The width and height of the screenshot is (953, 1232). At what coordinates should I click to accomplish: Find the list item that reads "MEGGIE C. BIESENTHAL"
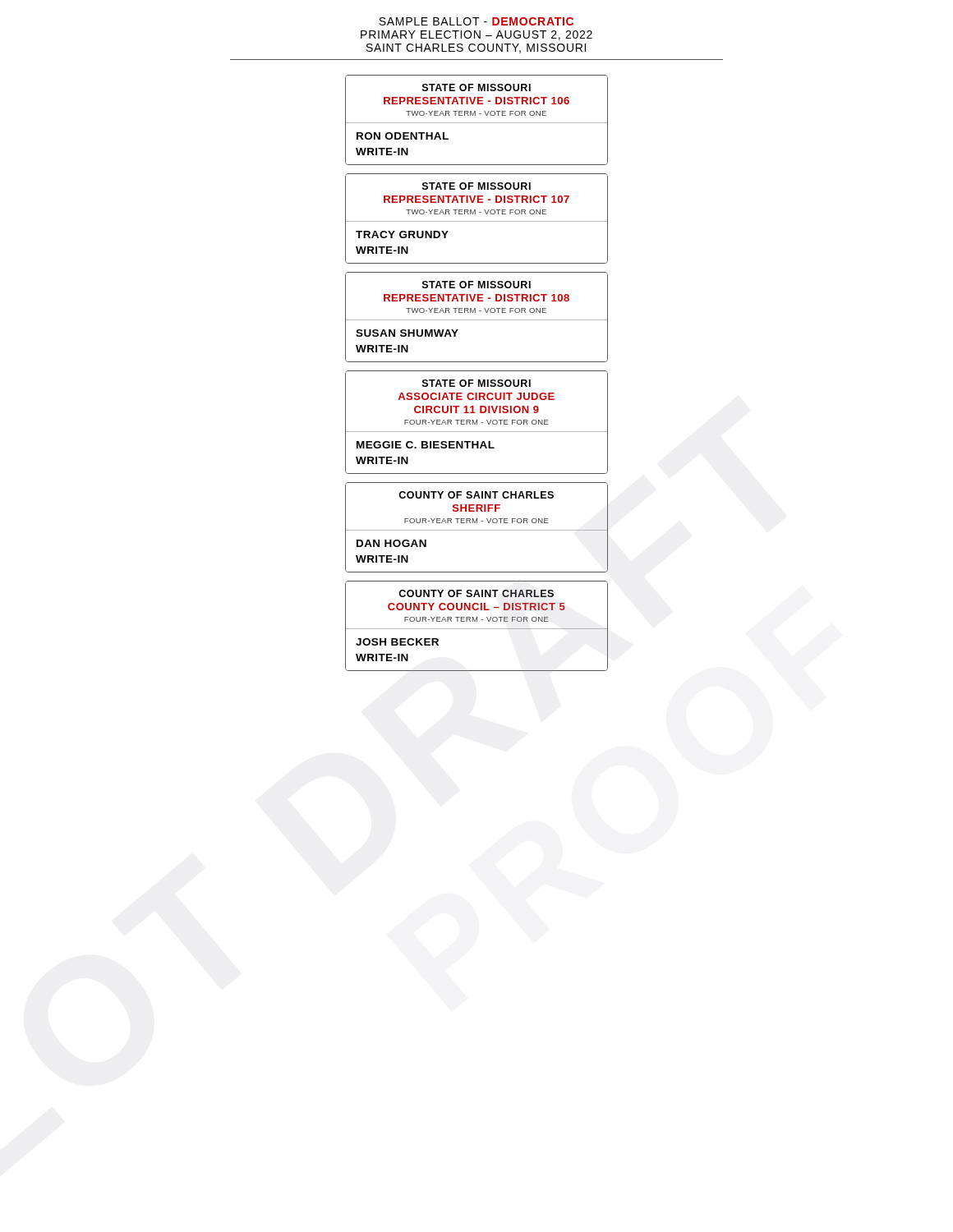click(425, 445)
